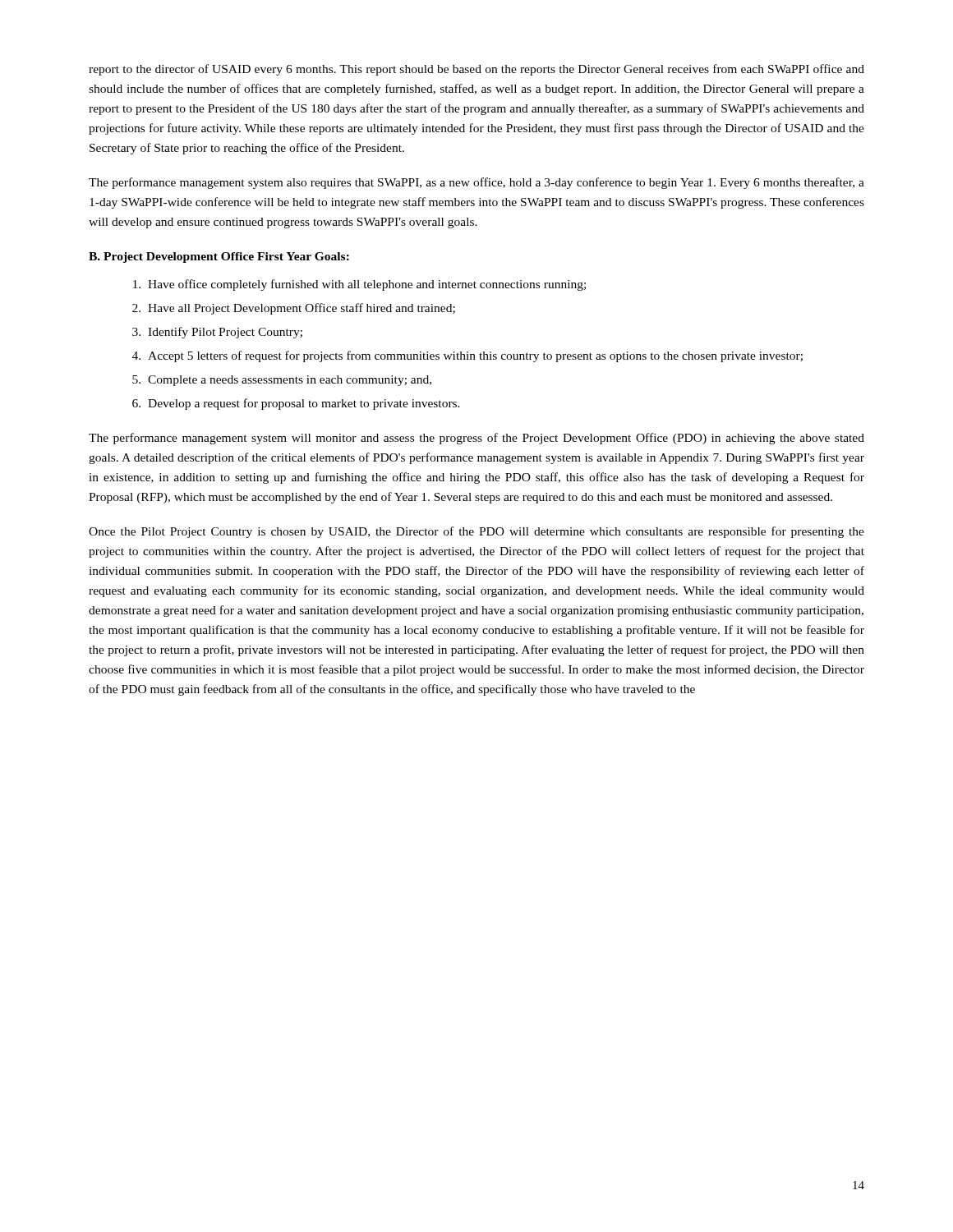Locate the text block with the text "The performance management system will monitor and"

pyautogui.click(x=476, y=467)
